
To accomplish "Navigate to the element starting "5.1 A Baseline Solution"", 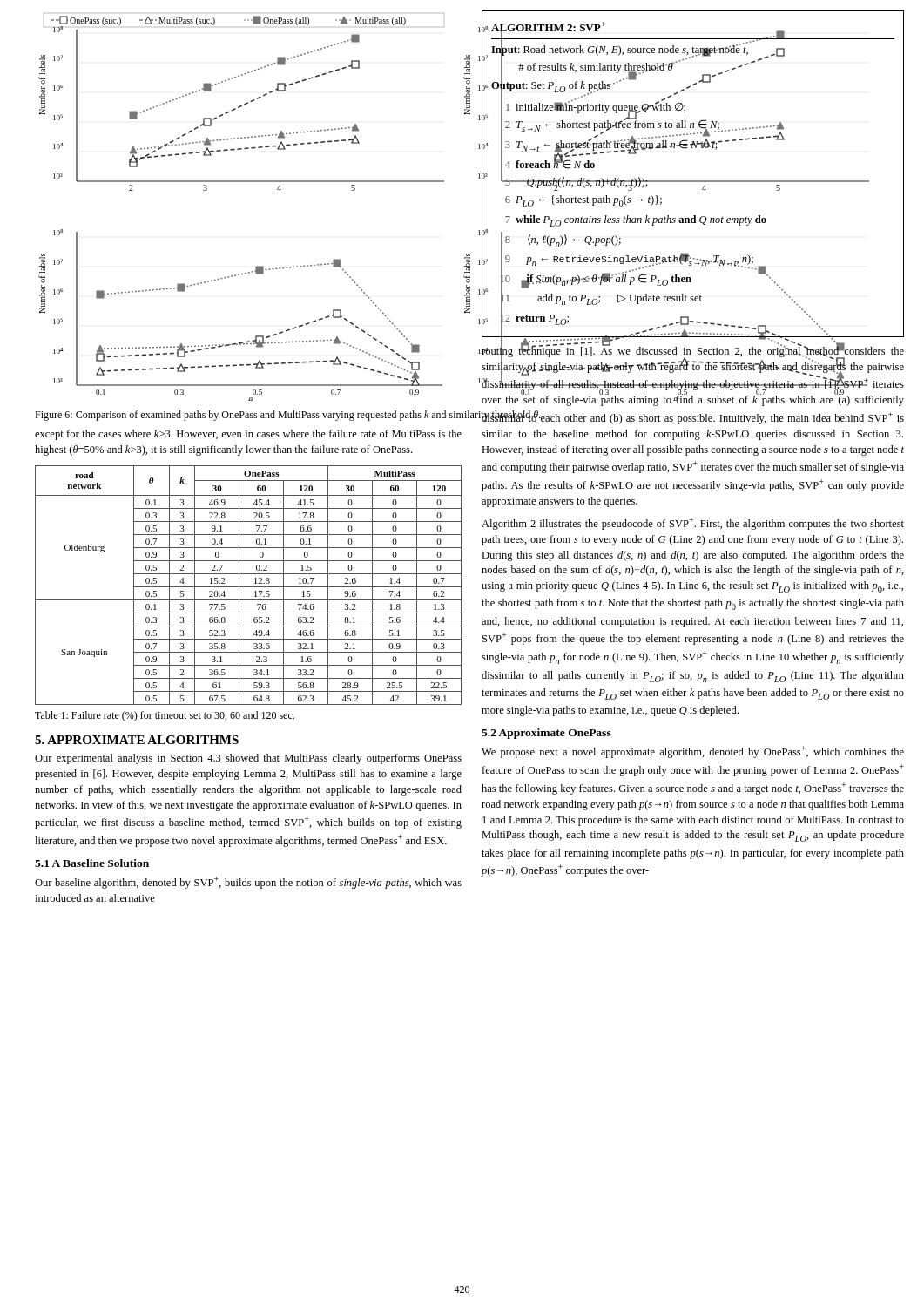I will click(92, 863).
